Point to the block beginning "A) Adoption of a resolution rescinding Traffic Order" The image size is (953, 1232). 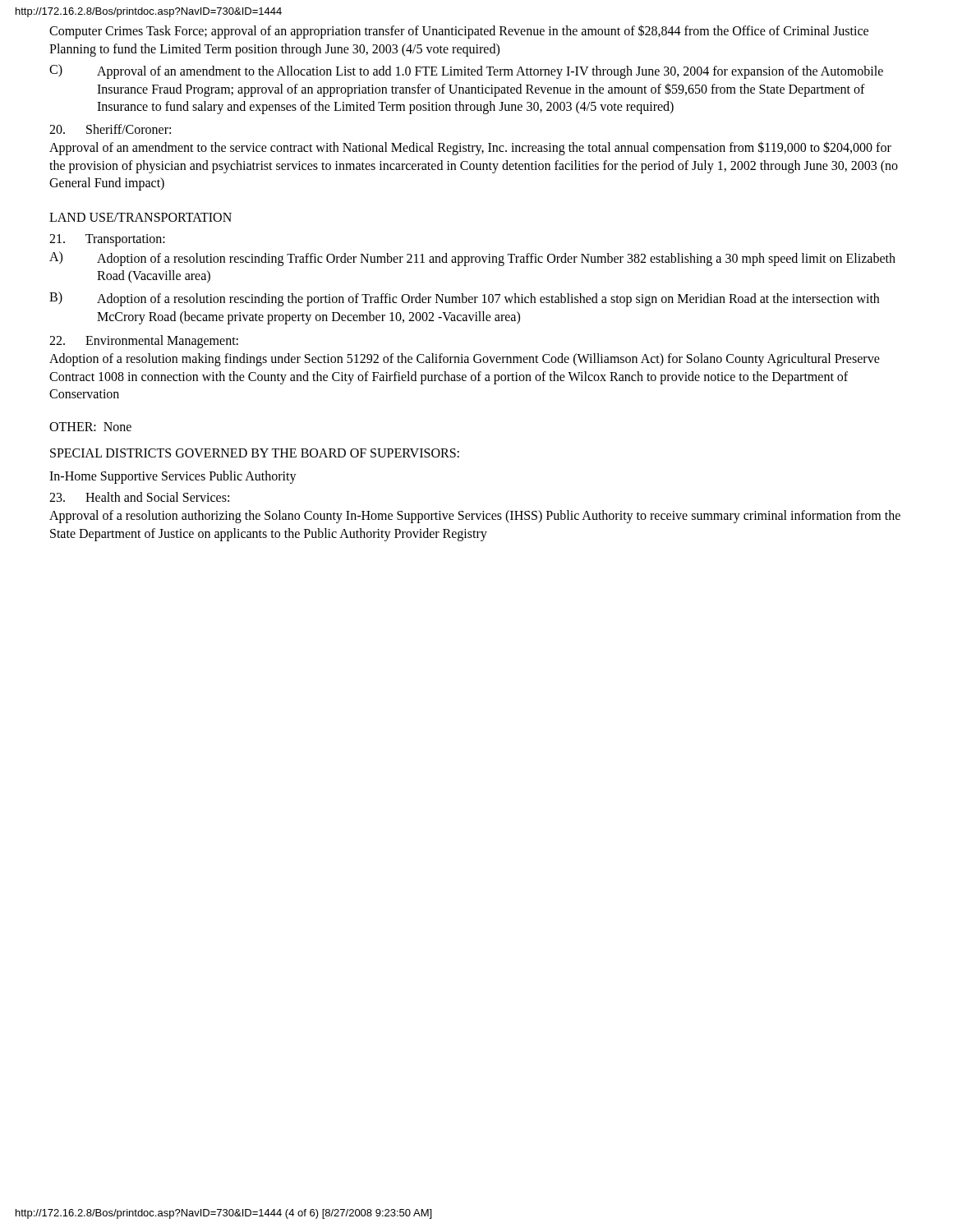(x=476, y=267)
